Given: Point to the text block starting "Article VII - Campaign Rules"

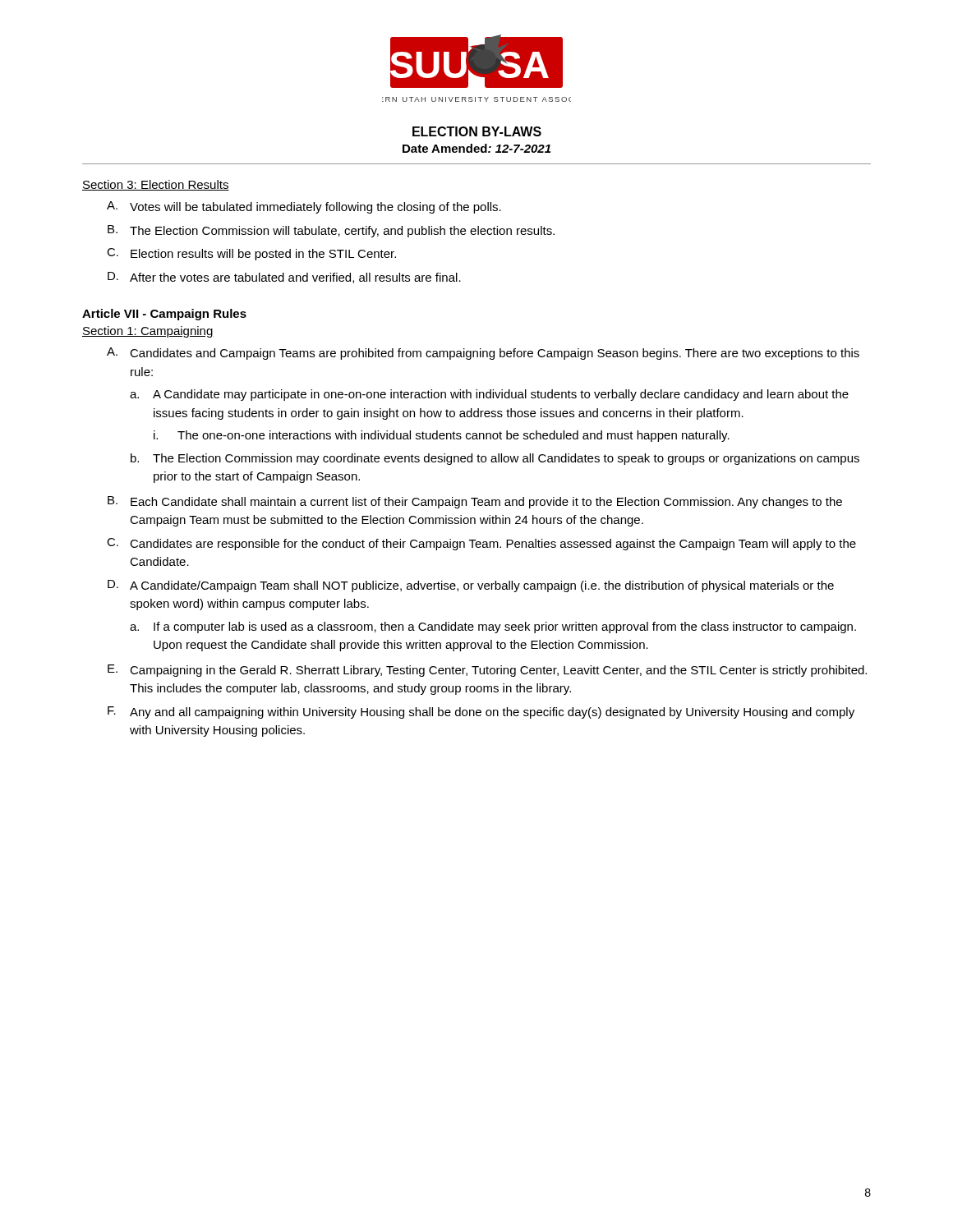Looking at the screenshot, I should 164,313.
